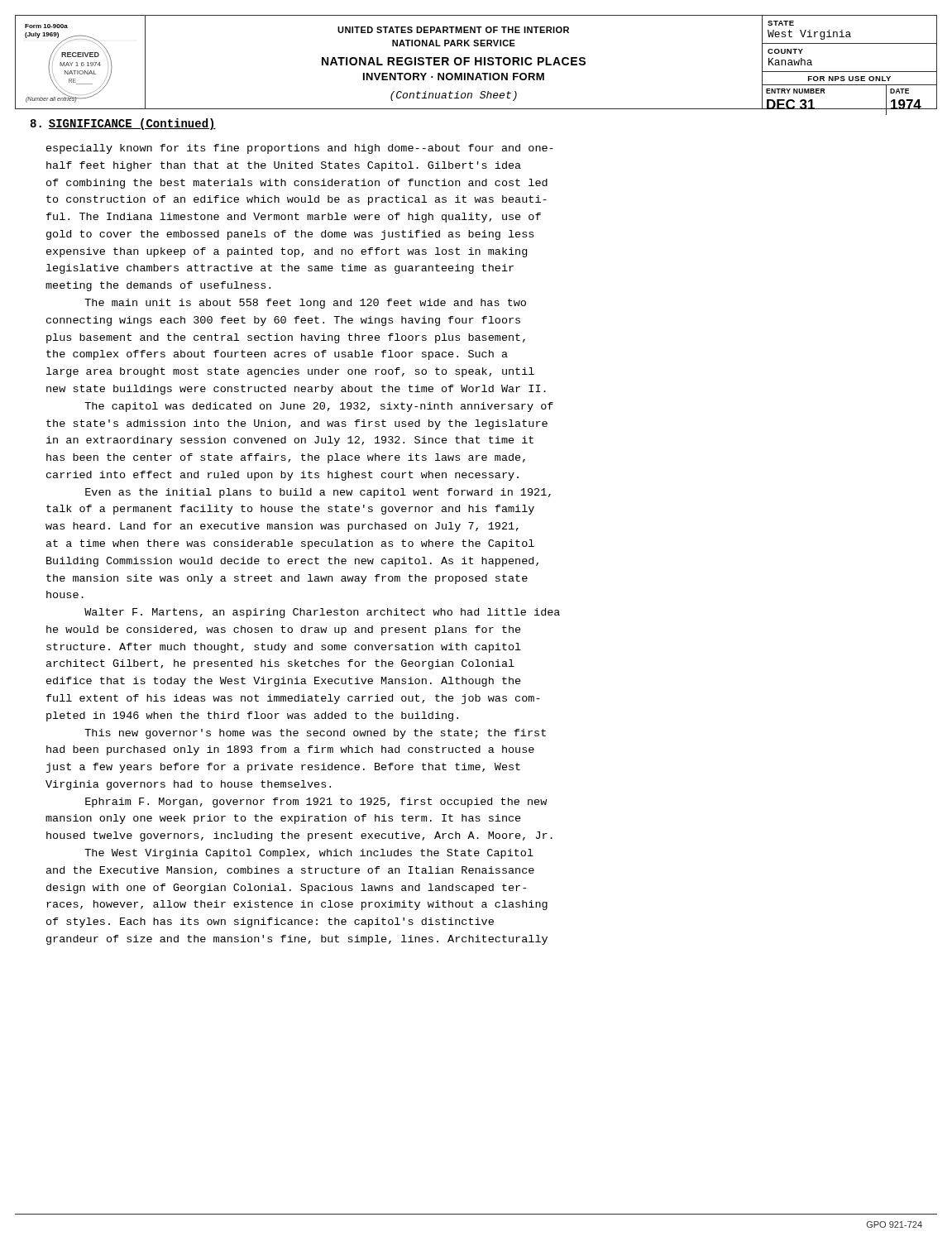
Task: Point to the block beginning "The main unit is about 558 feet"
Action: [483, 347]
